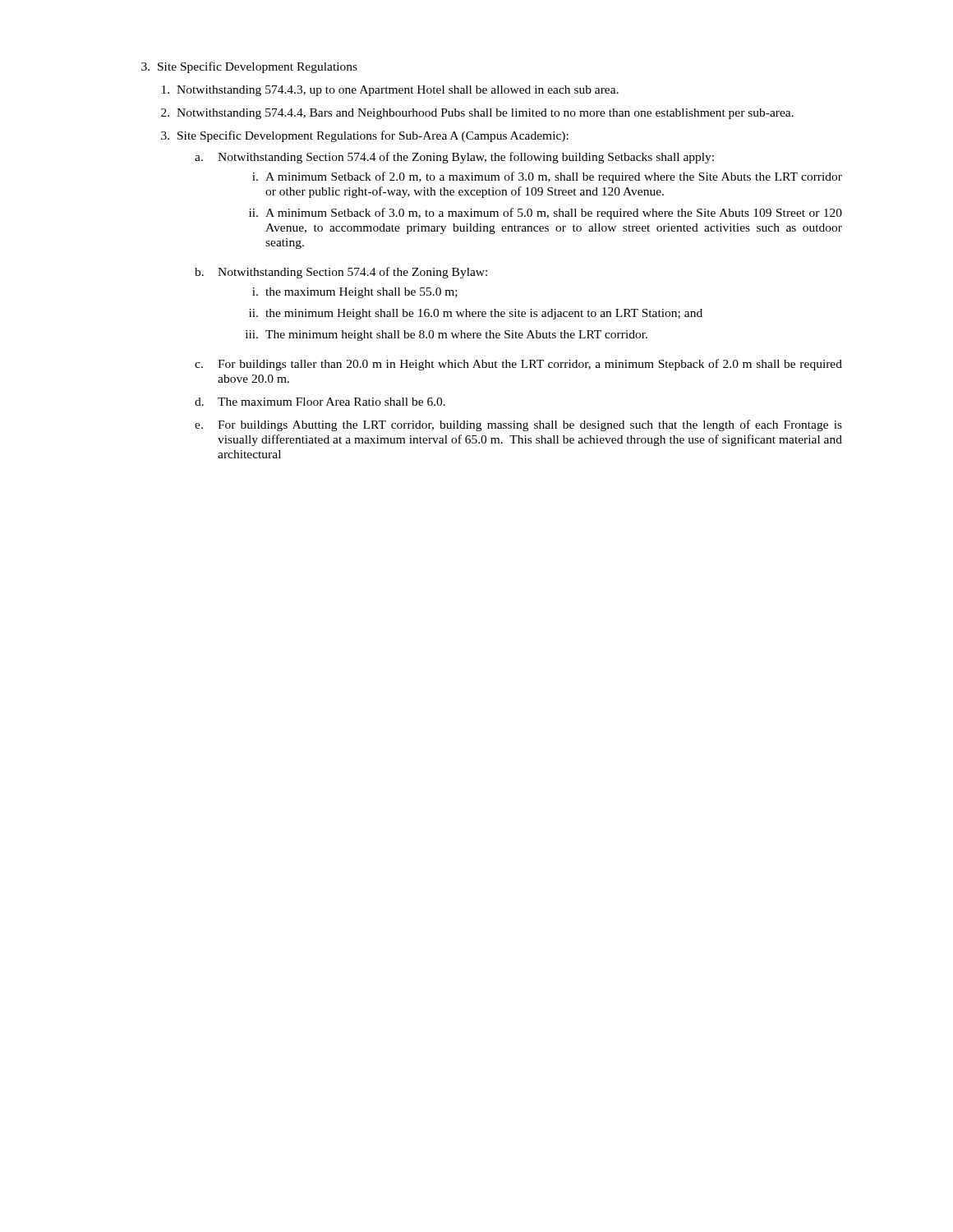The image size is (953, 1232).
Task: Click on the region starting "c. For buildings taller than"
Action: (x=518, y=371)
